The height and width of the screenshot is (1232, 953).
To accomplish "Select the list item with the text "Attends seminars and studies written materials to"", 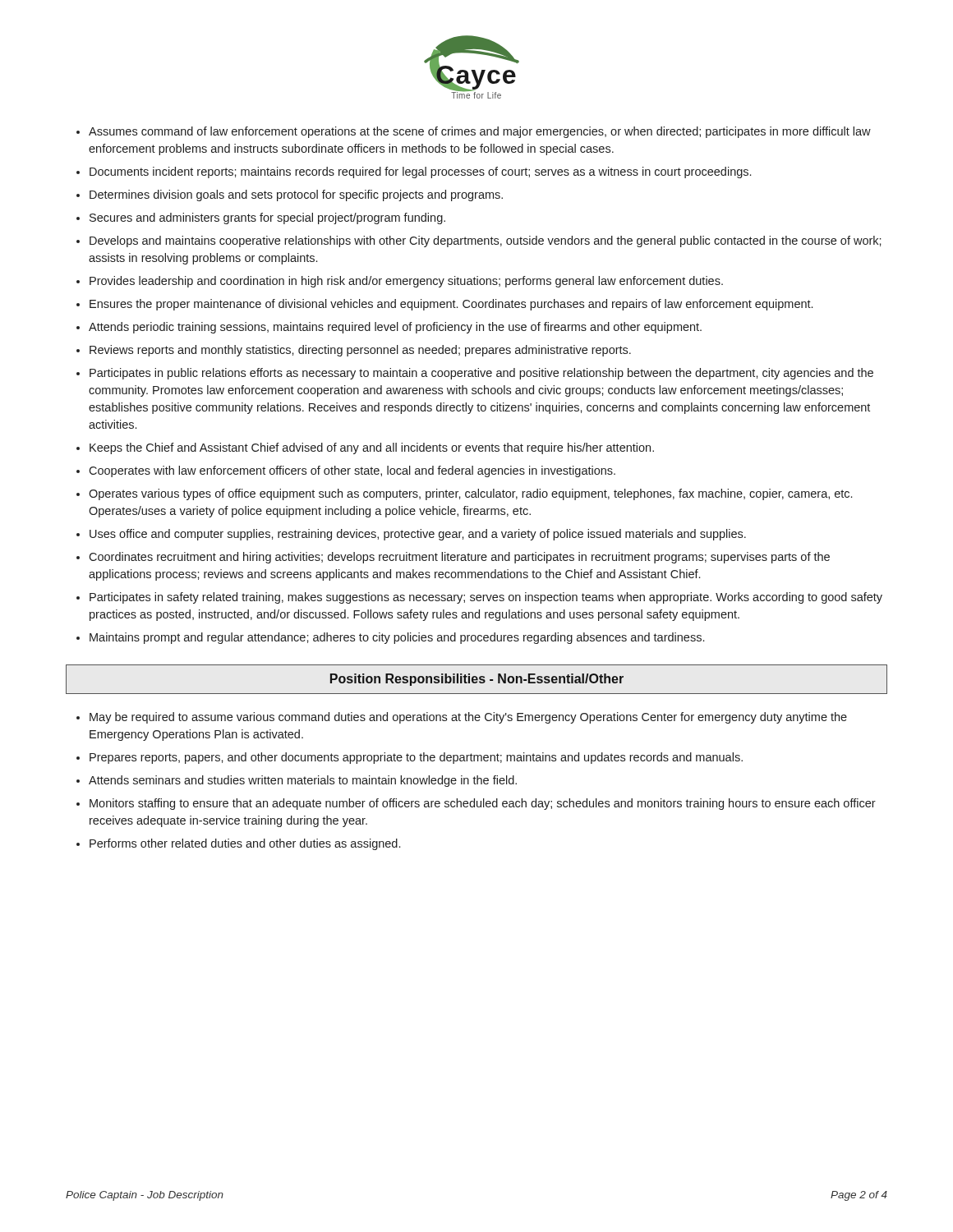I will [x=303, y=781].
